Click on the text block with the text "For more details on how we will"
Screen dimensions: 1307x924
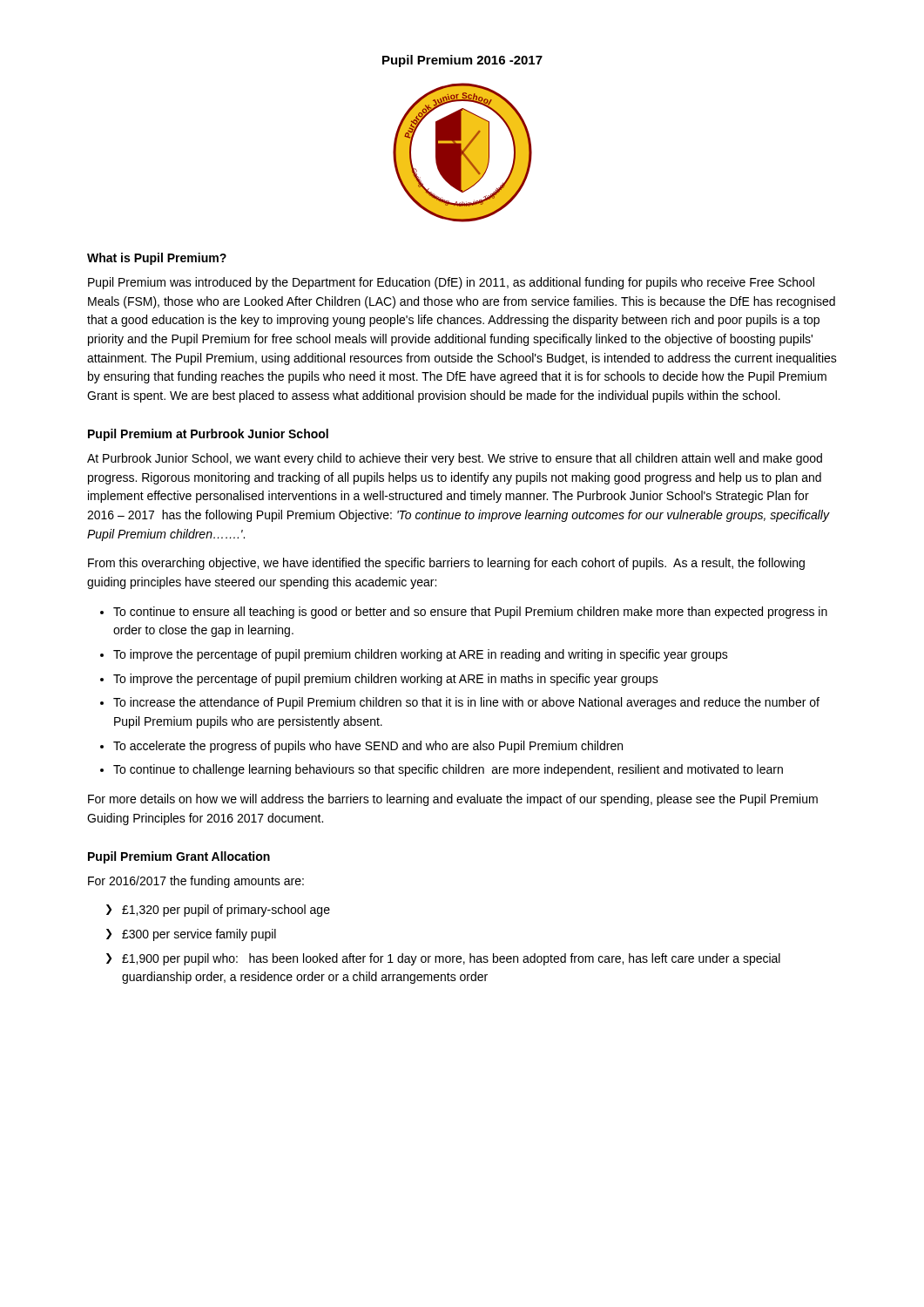[453, 809]
